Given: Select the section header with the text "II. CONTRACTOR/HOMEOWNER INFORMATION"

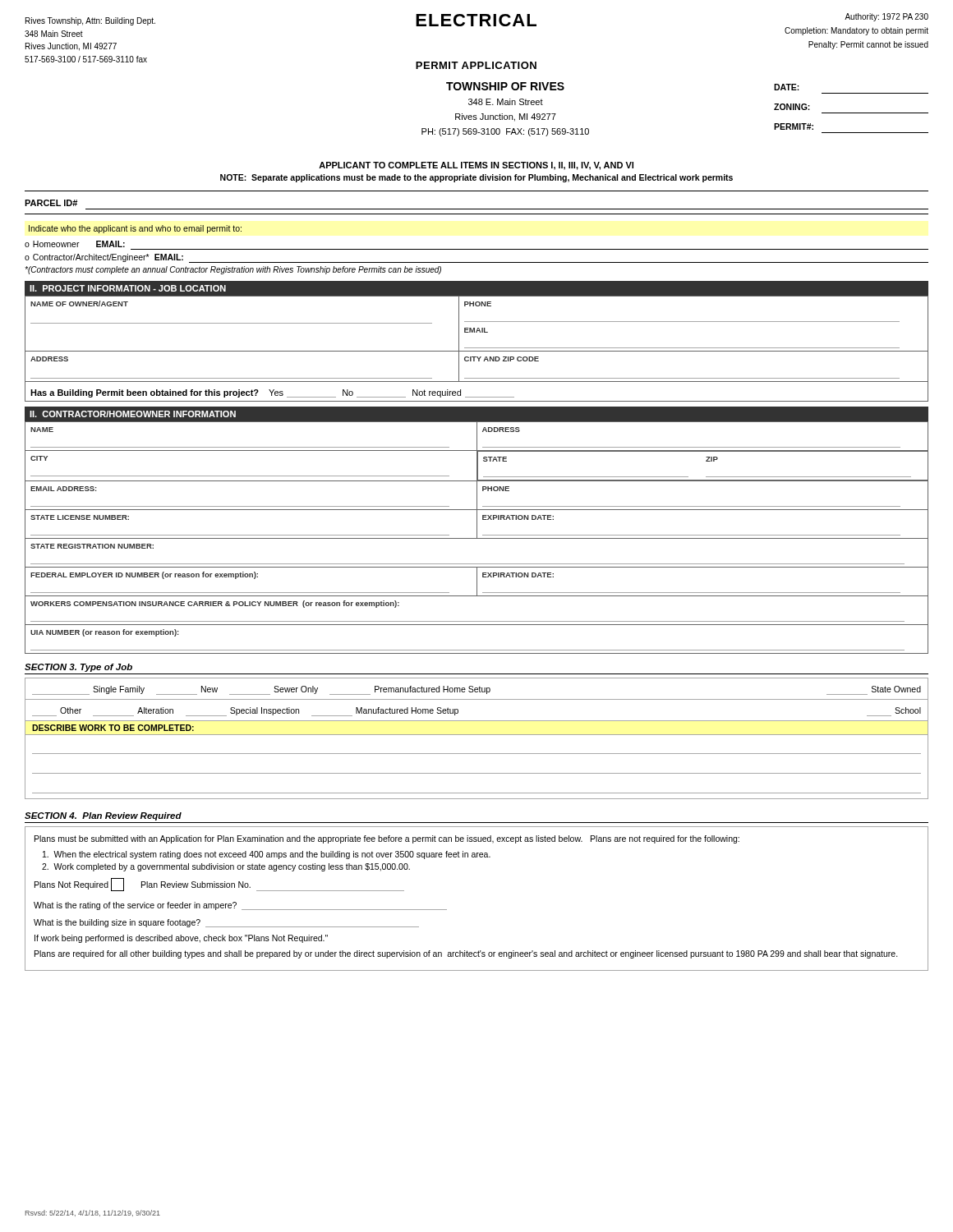Looking at the screenshot, I should coord(133,414).
